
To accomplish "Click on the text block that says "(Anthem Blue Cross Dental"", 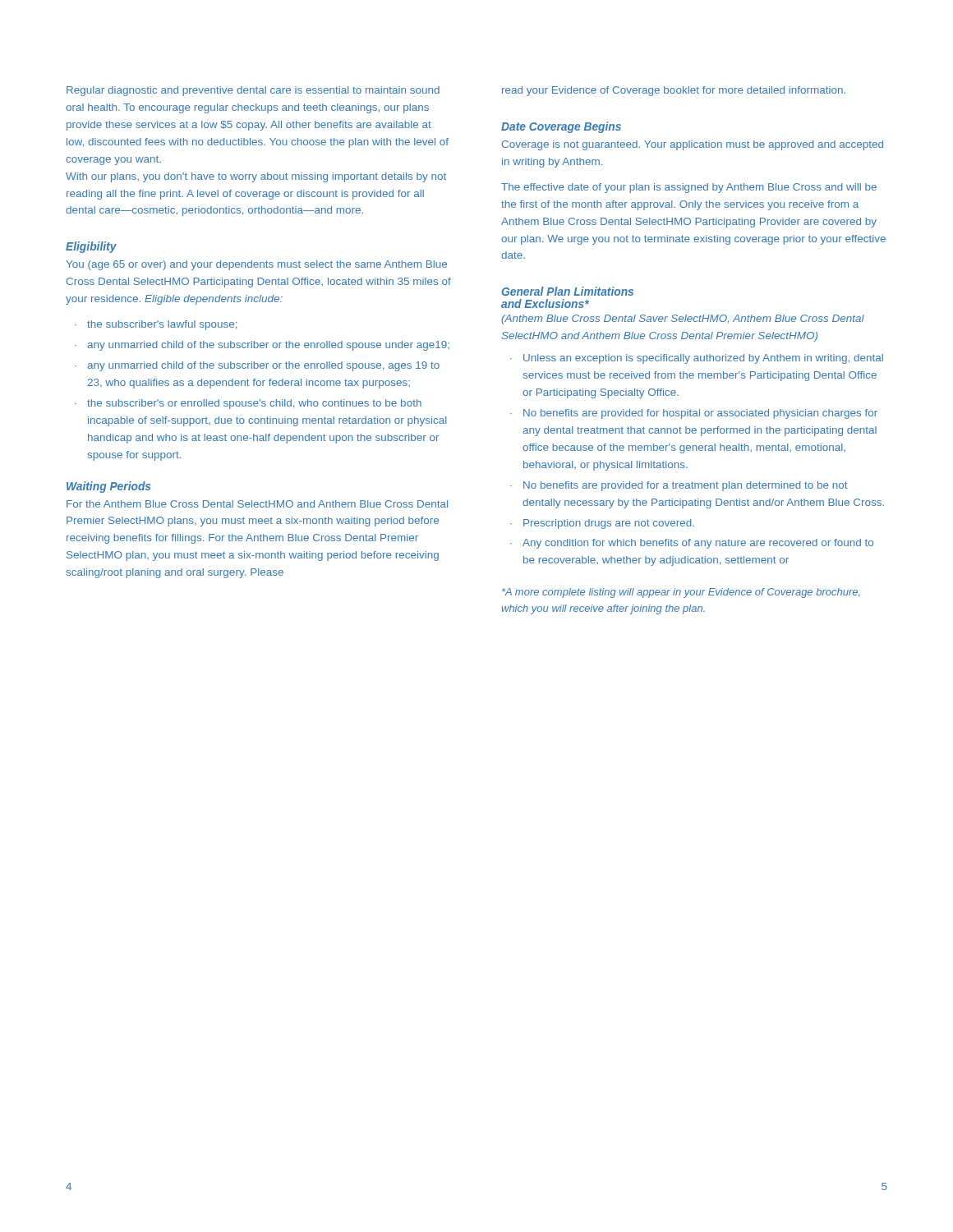I will tap(682, 327).
